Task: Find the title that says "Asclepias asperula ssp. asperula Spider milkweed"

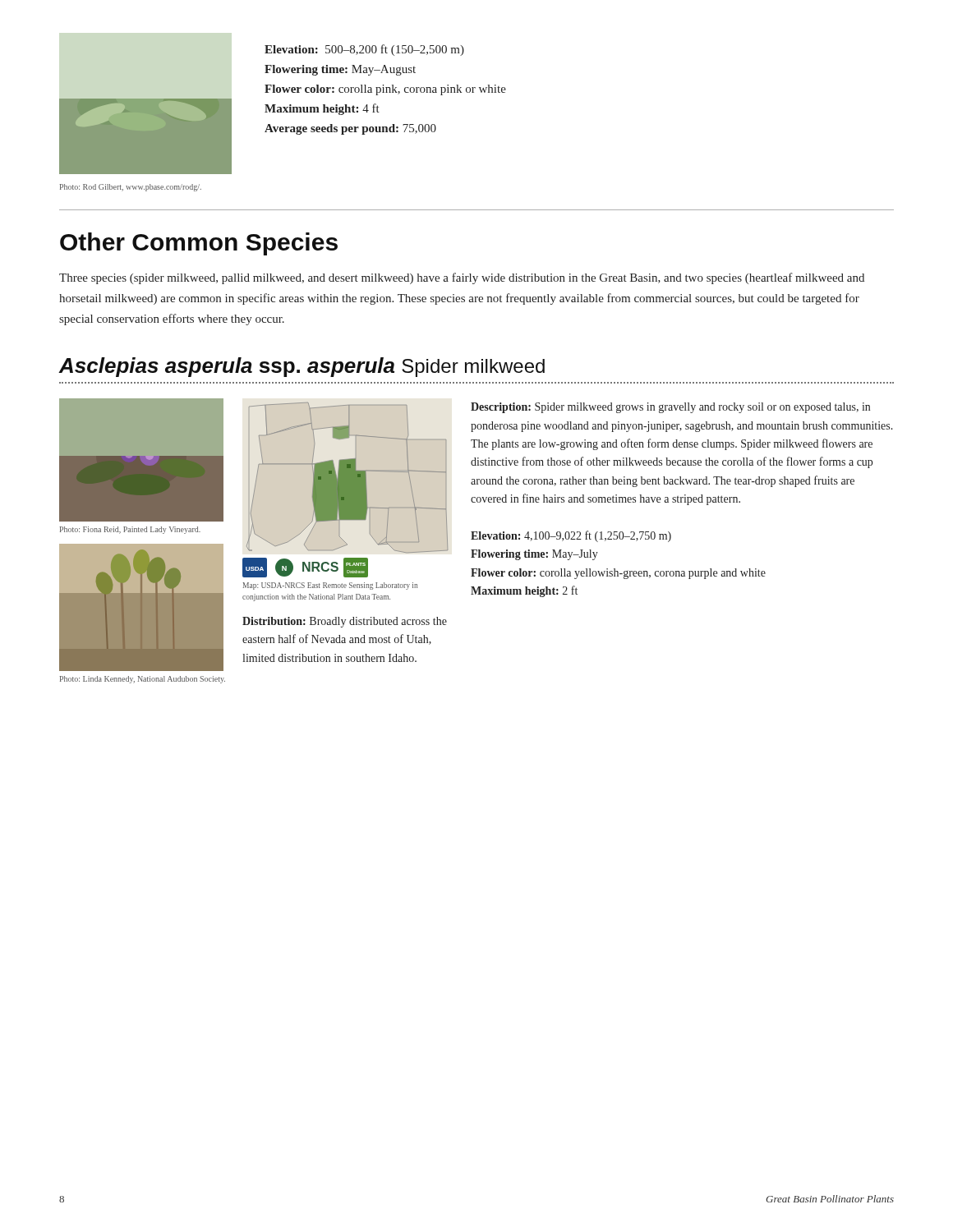Action: pyautogui.click(x=302, y=366)
